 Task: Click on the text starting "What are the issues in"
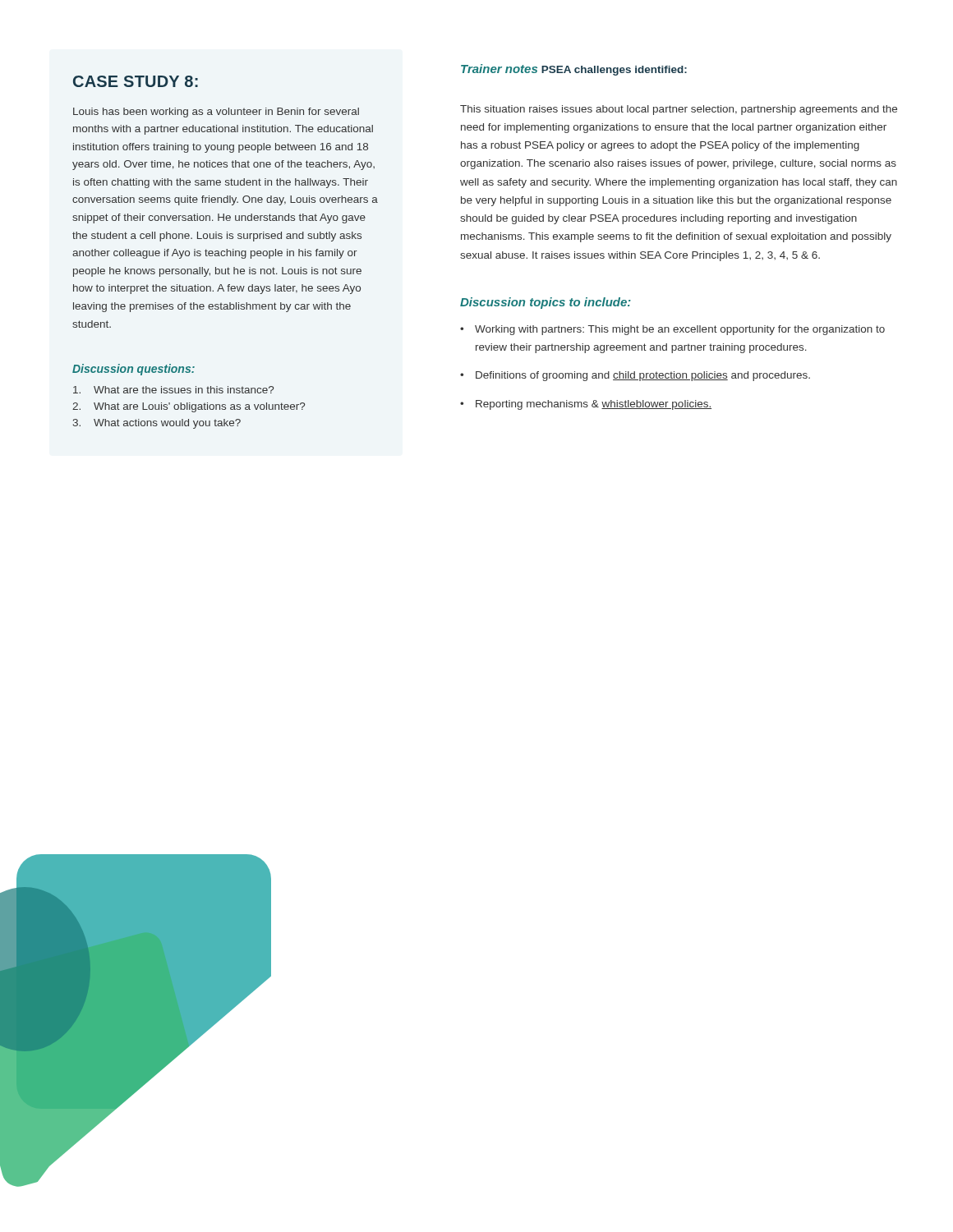[226, 389]
